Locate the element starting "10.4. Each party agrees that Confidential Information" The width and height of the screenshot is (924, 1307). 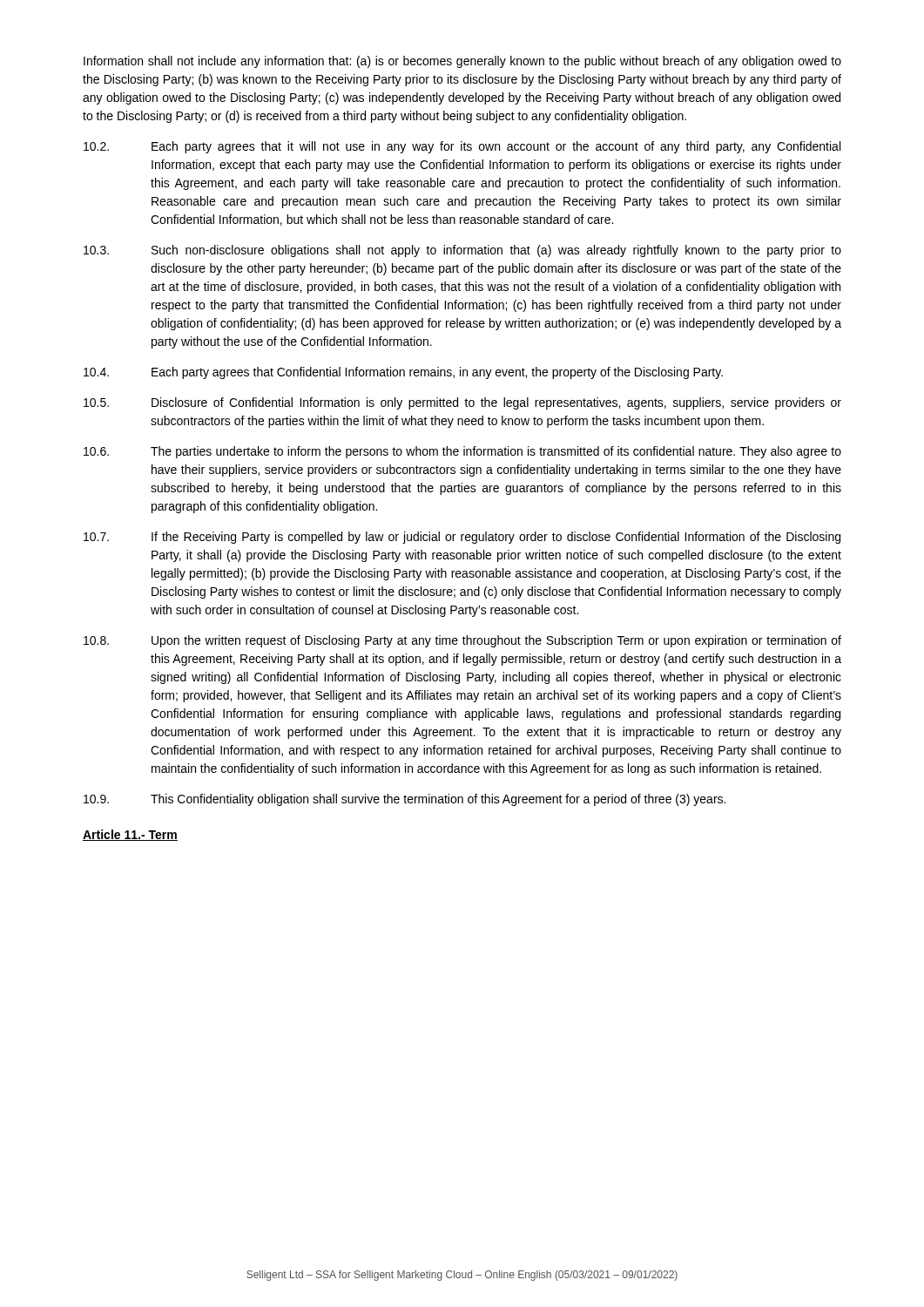point(462,372)
